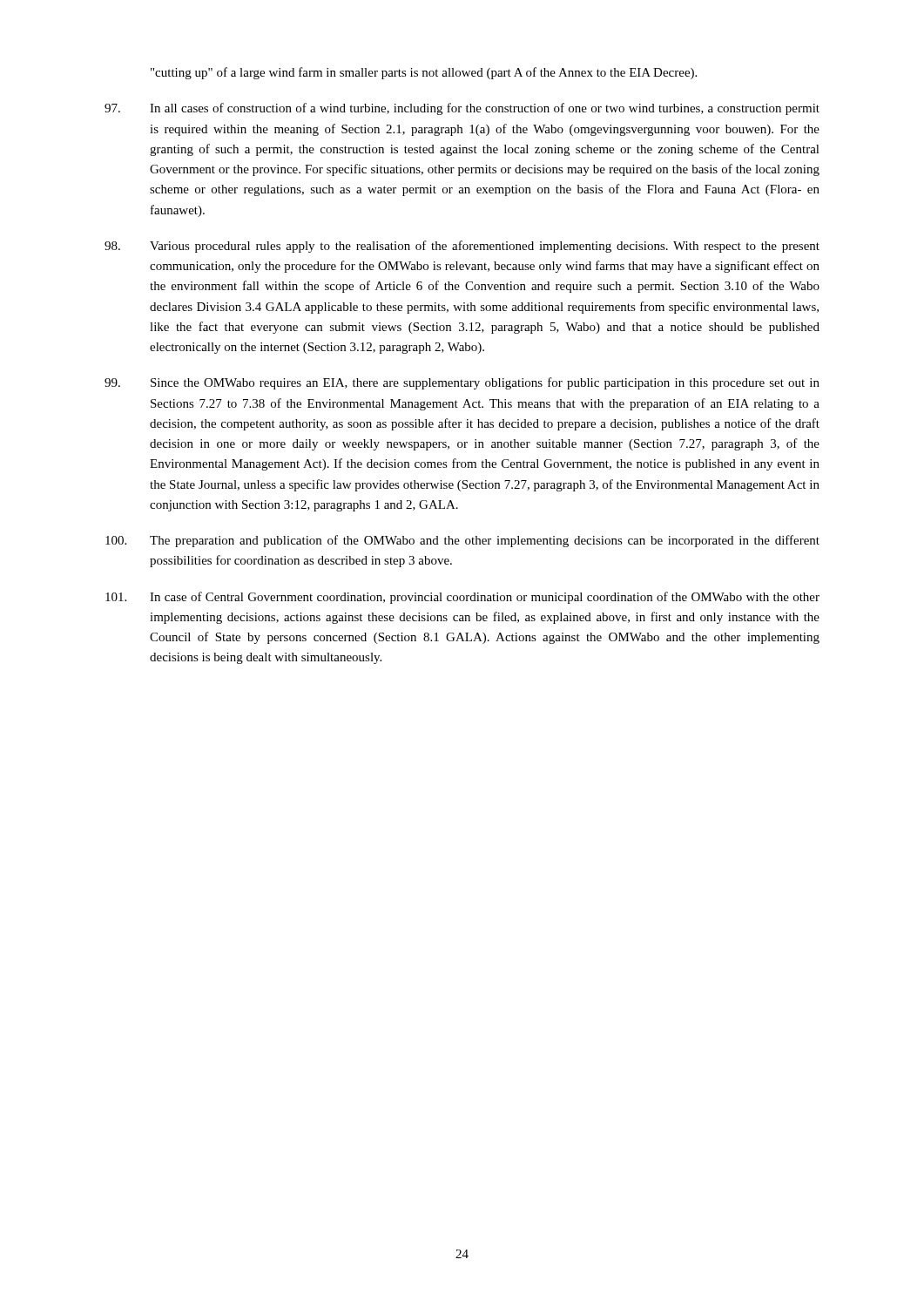This screenshot has width=924, height=1307.
Task: Point to the block beginning "98. Various procedural rules"
Action: tap(462, 297)
